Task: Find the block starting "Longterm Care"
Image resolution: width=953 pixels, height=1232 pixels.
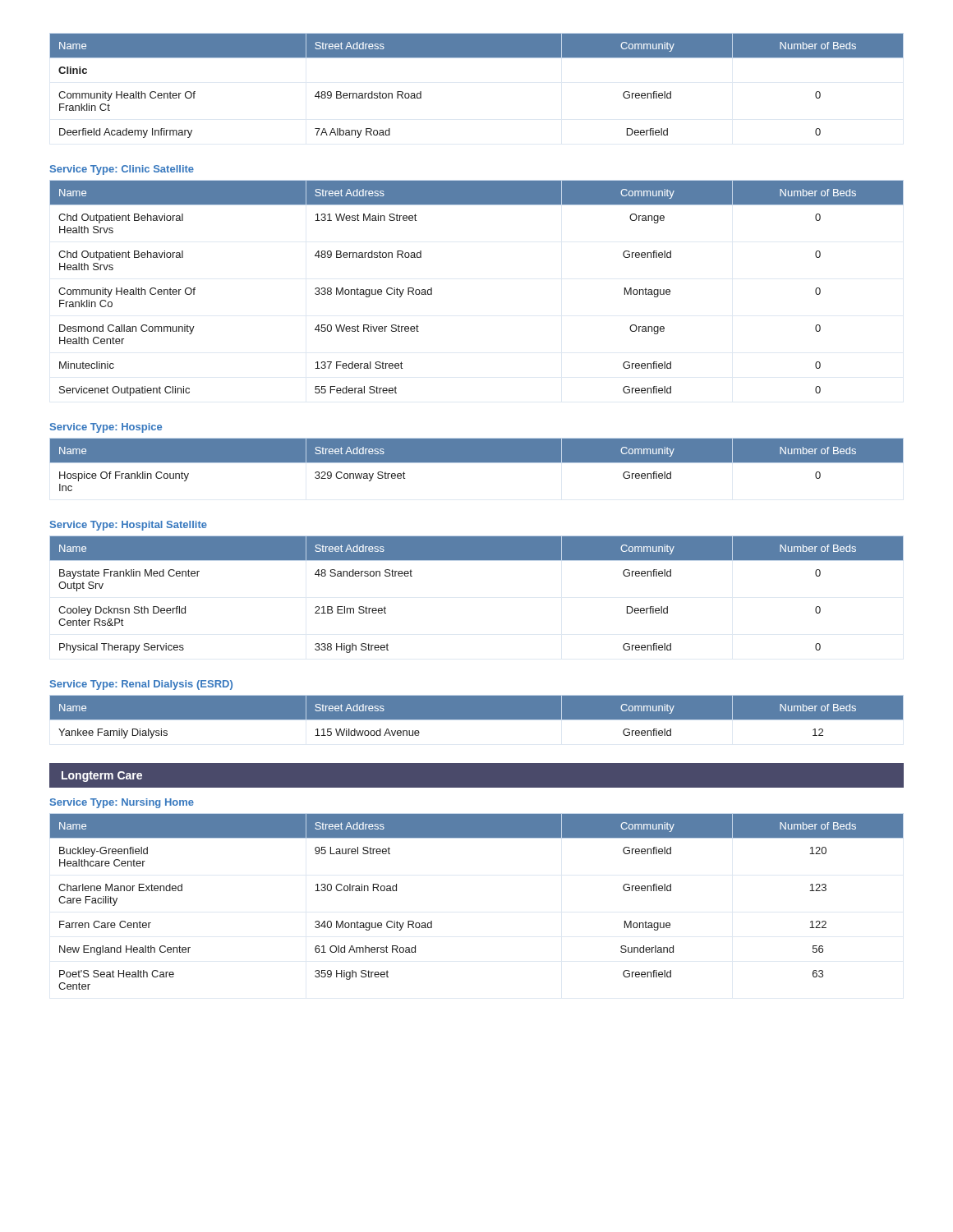Action: 476,775
